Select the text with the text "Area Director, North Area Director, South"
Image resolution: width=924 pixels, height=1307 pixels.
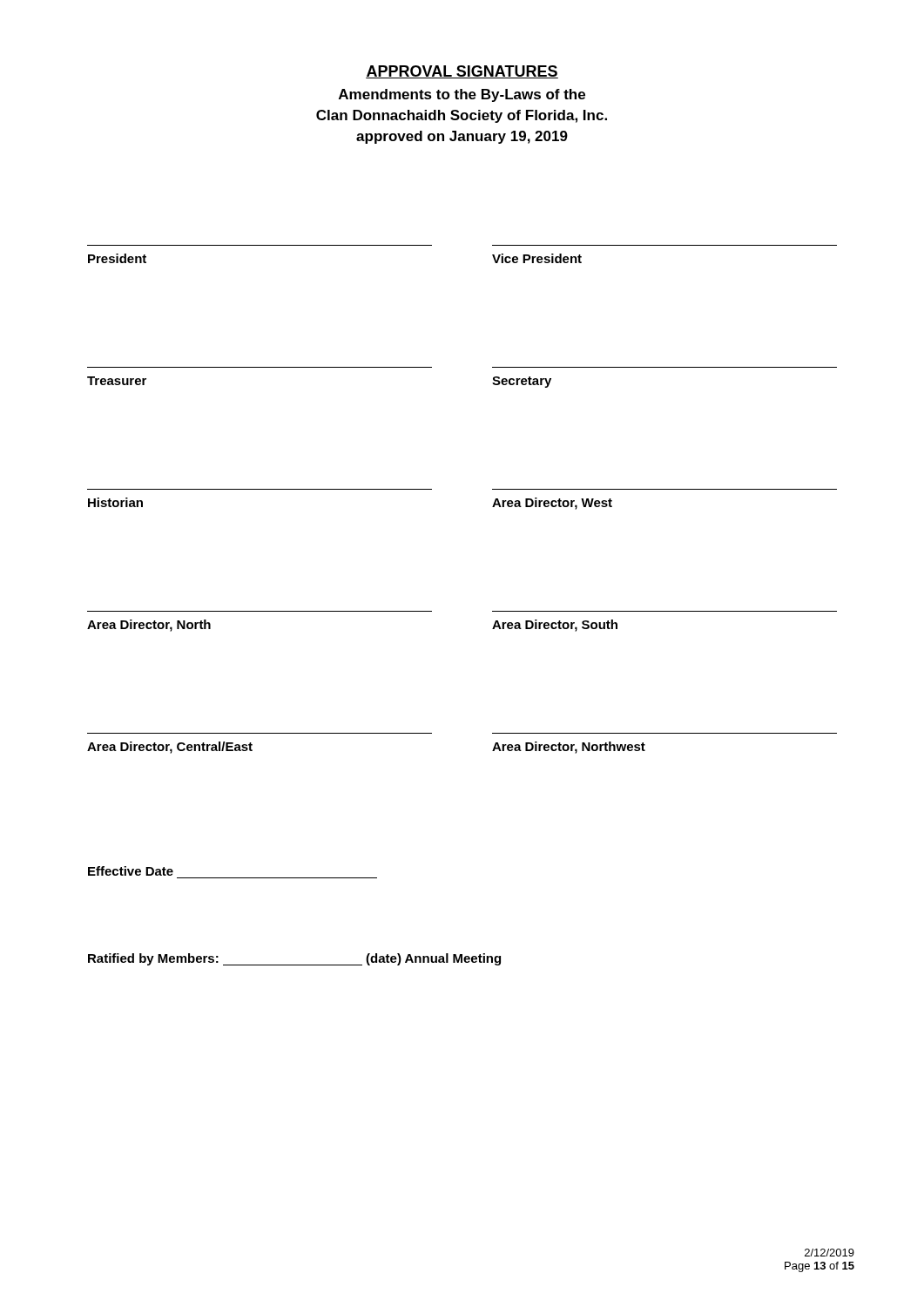point(155,625)
